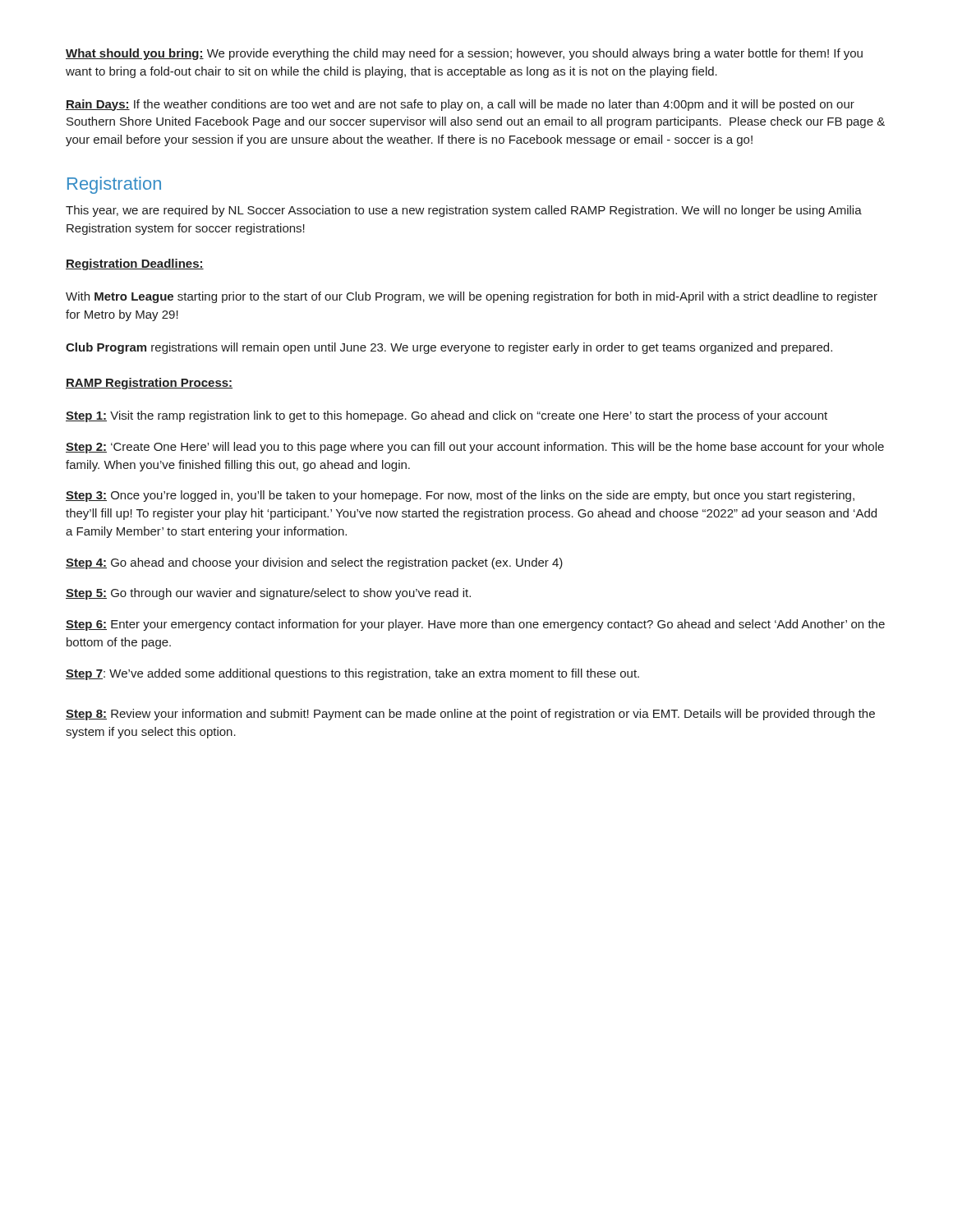Locate the text that reads "Registration Deadlines:"

click(135, 263)
